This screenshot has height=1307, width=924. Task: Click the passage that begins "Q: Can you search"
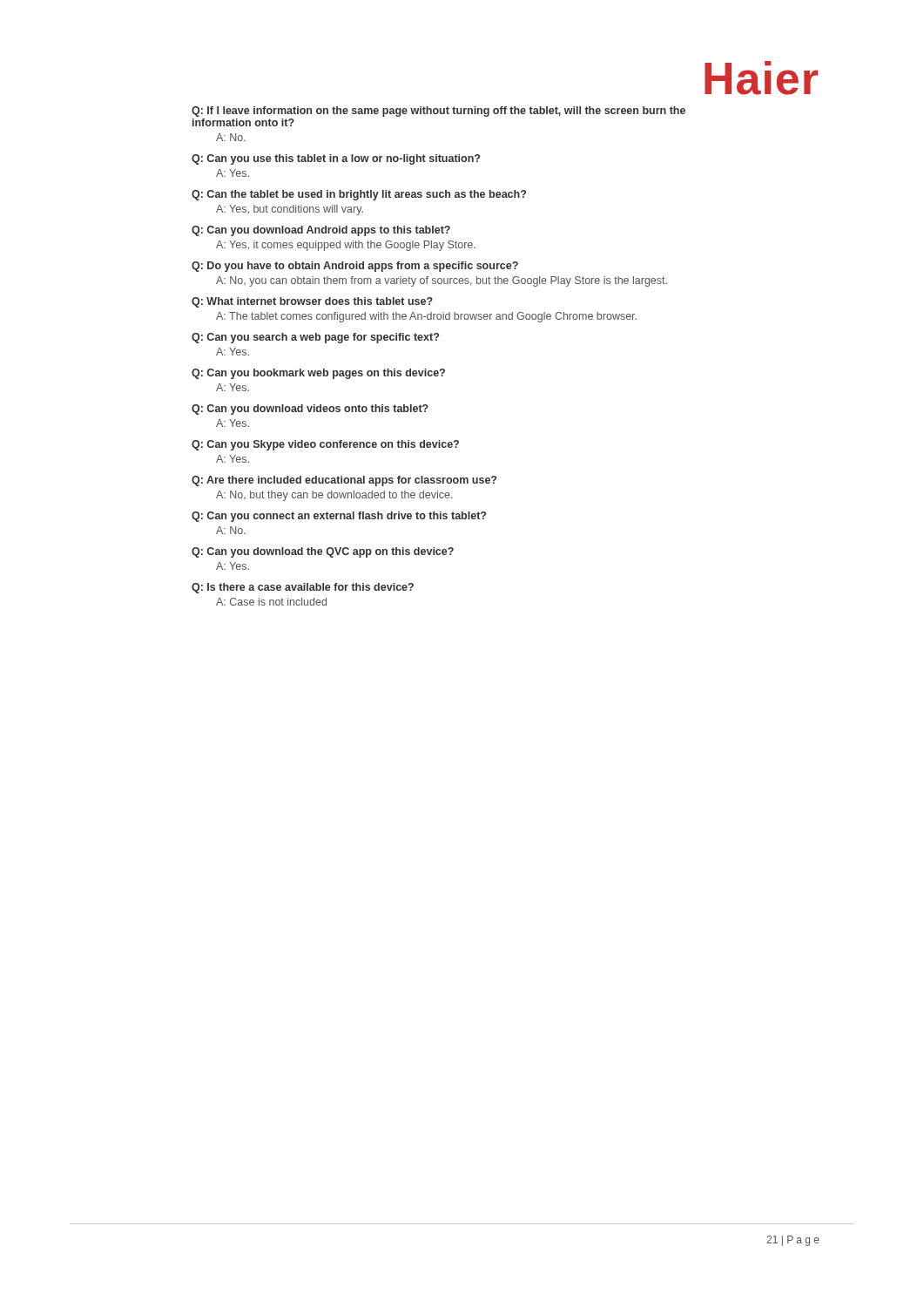click(315, 338)
